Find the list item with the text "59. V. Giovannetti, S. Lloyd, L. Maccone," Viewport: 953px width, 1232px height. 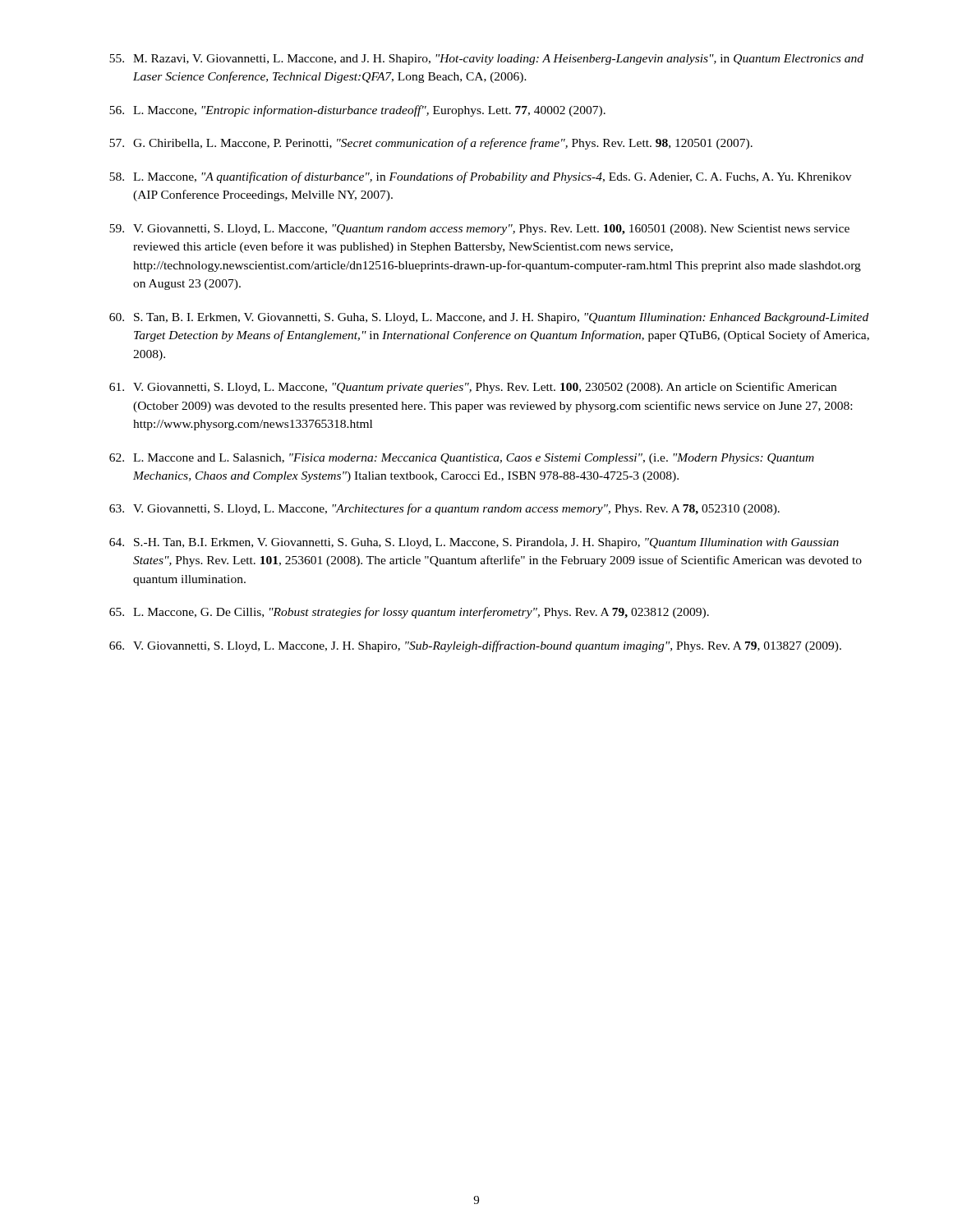coord(476,256)
